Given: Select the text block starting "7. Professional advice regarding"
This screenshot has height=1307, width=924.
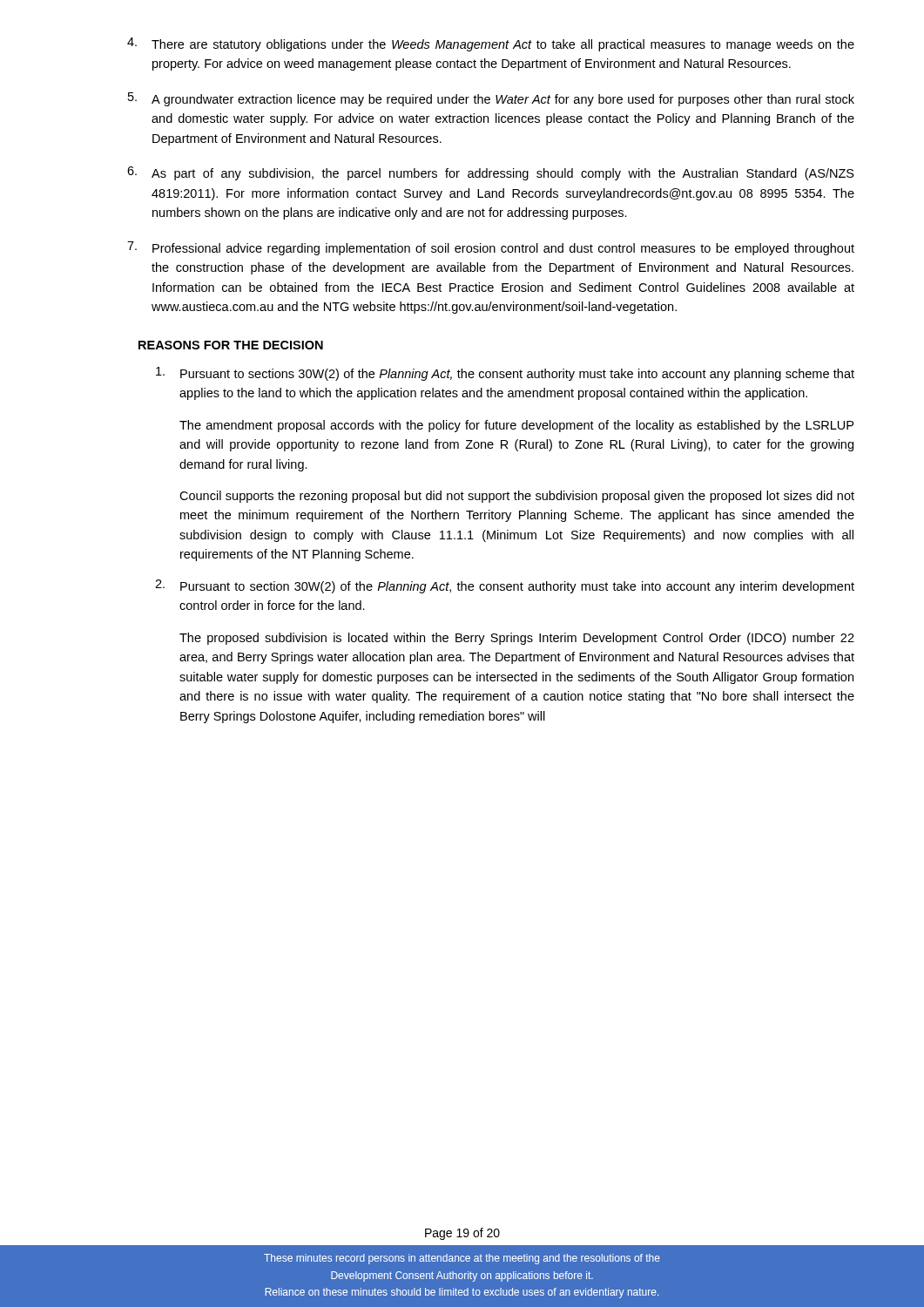Looking at the screenshot, I should (479, 278).
